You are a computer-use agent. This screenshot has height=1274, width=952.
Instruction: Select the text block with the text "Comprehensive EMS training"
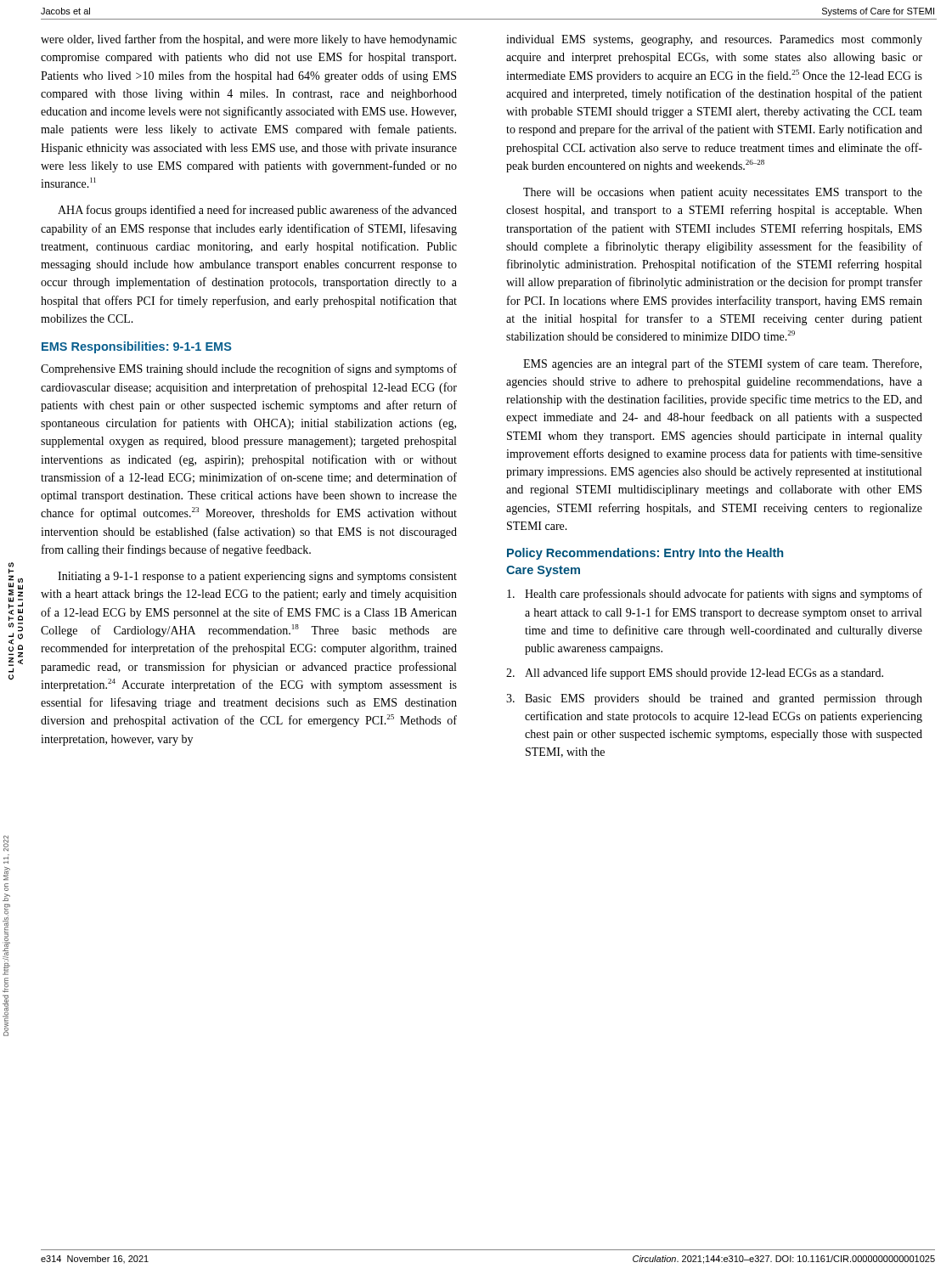(x=249, y=460)
